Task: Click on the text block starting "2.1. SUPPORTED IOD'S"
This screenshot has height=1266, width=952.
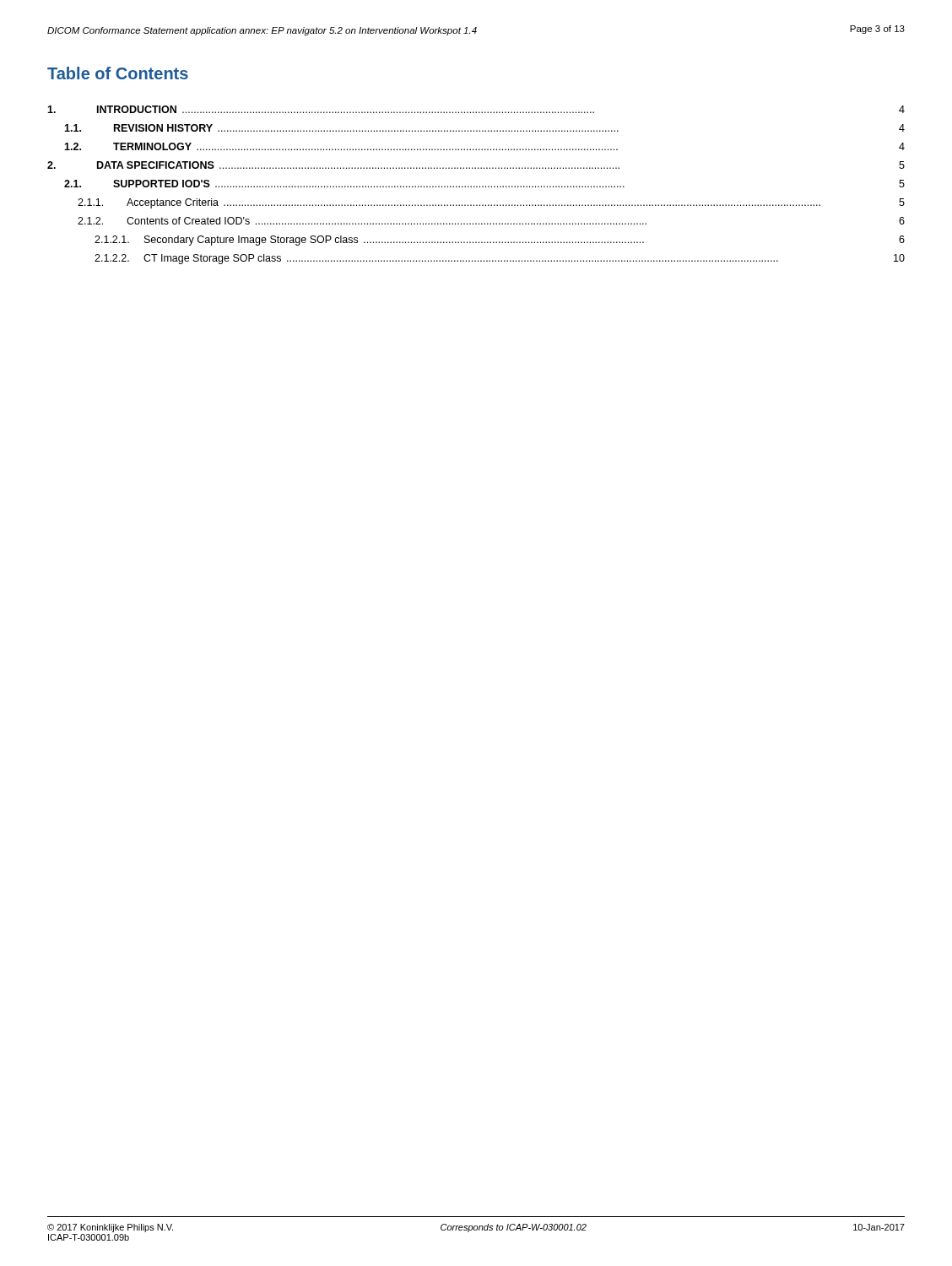Action: tap(476, 184)
